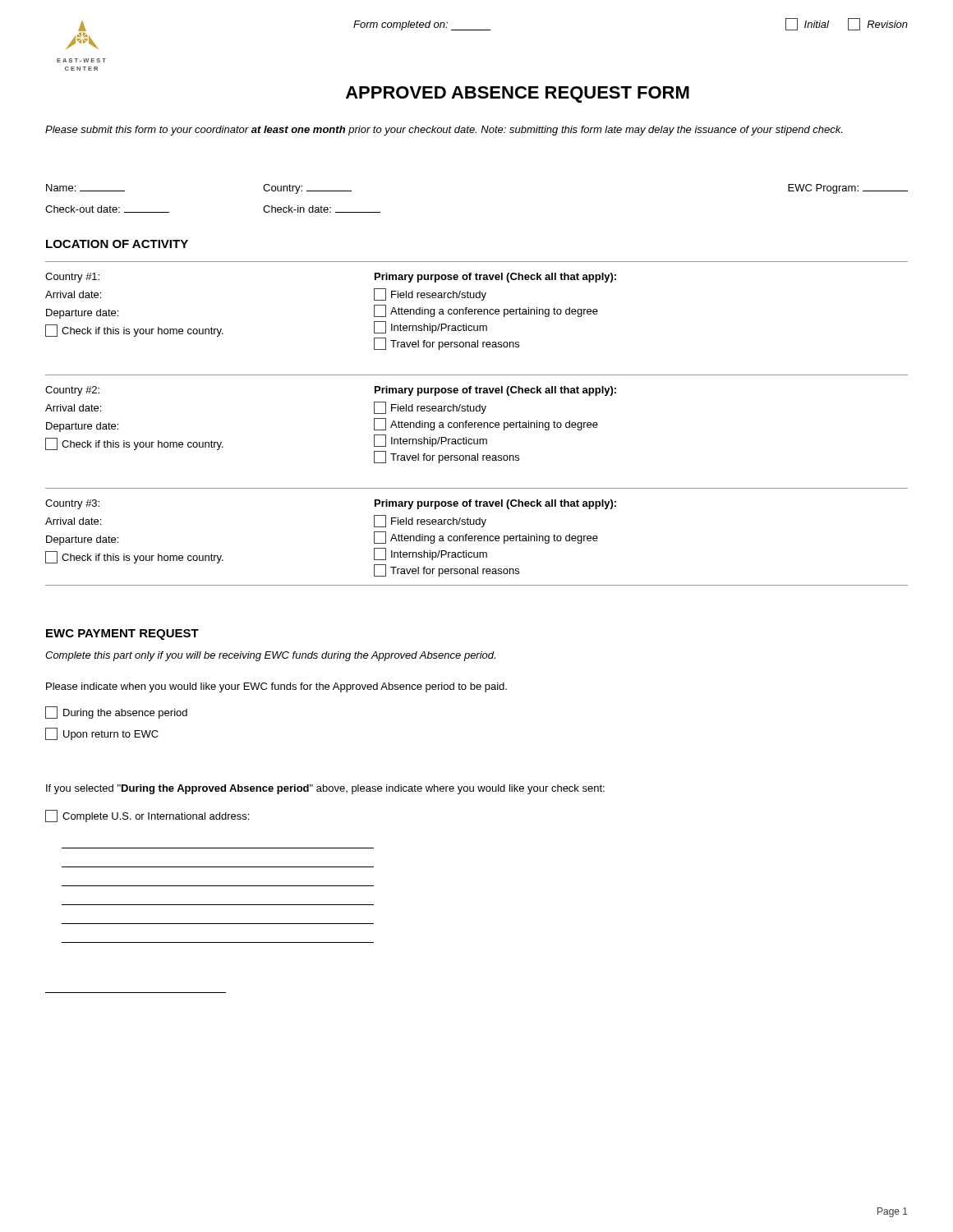Locate the text block that reads "Country #1: Arrival date: Departure date: Check if"
Image resolution: width=953 pixels, height=1232 pixels.
coord(476,310)
